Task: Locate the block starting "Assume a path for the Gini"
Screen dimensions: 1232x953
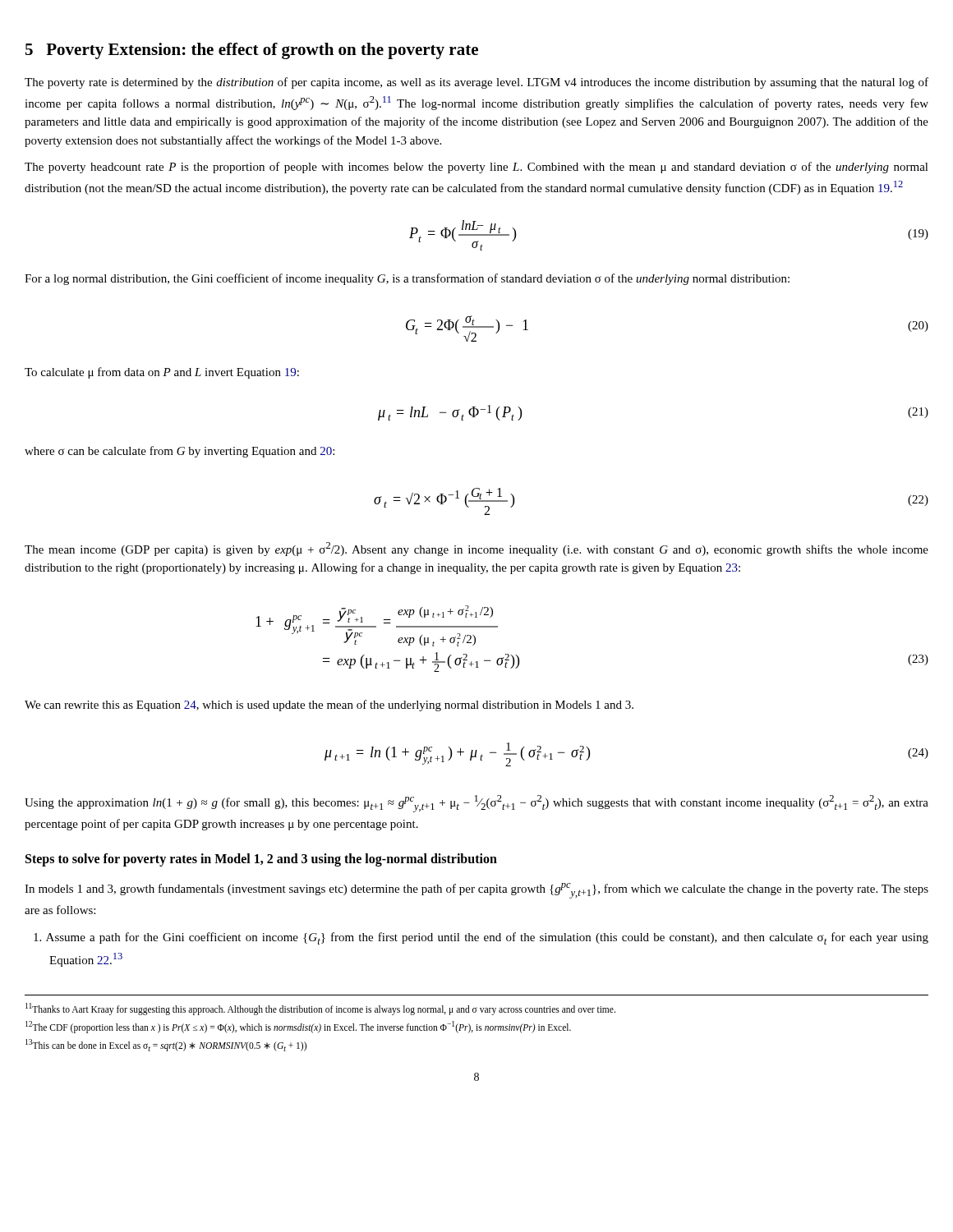Action: [x=476, y=949]
